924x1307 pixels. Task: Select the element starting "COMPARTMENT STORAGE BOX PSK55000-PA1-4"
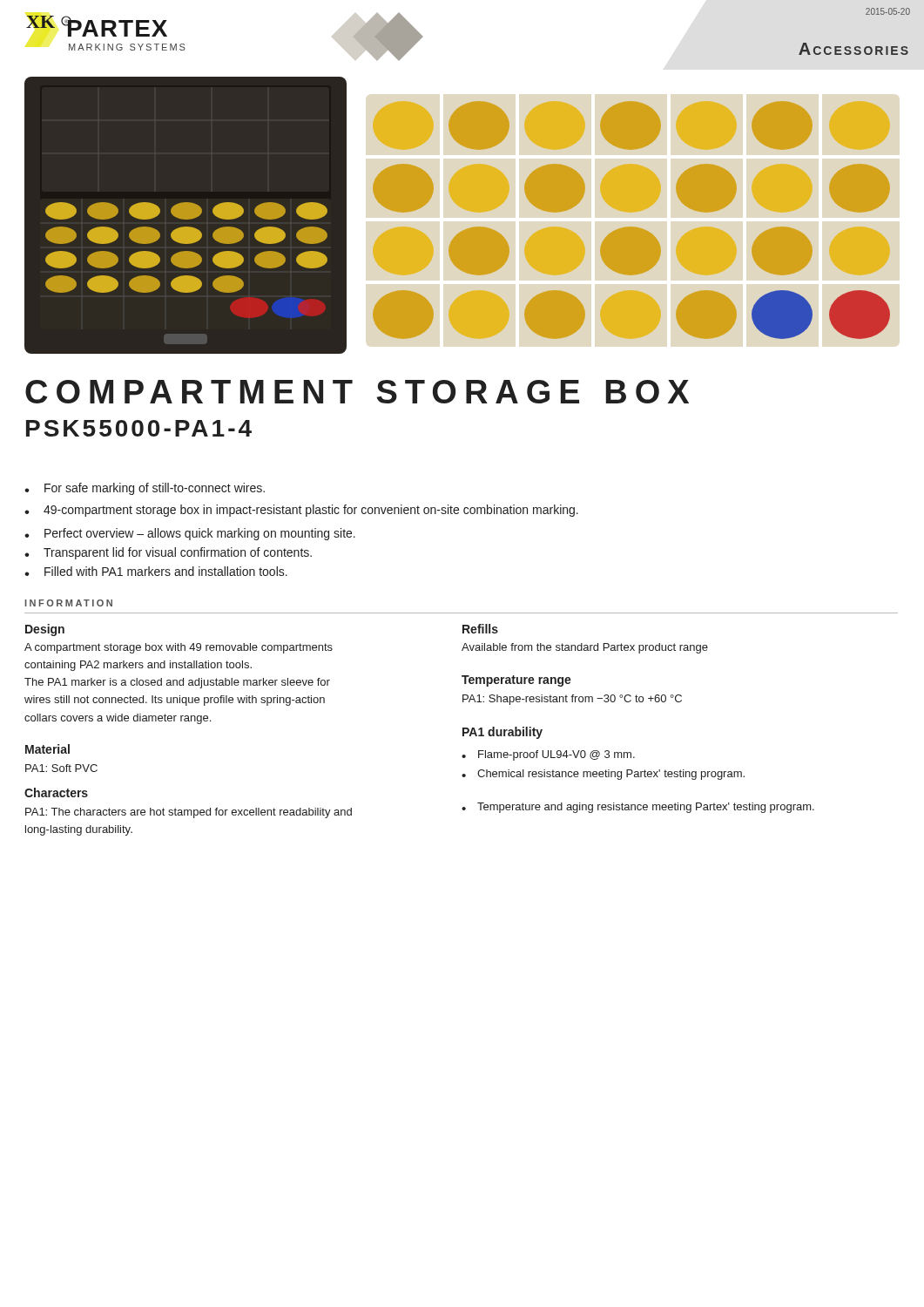tap(462, 408)
